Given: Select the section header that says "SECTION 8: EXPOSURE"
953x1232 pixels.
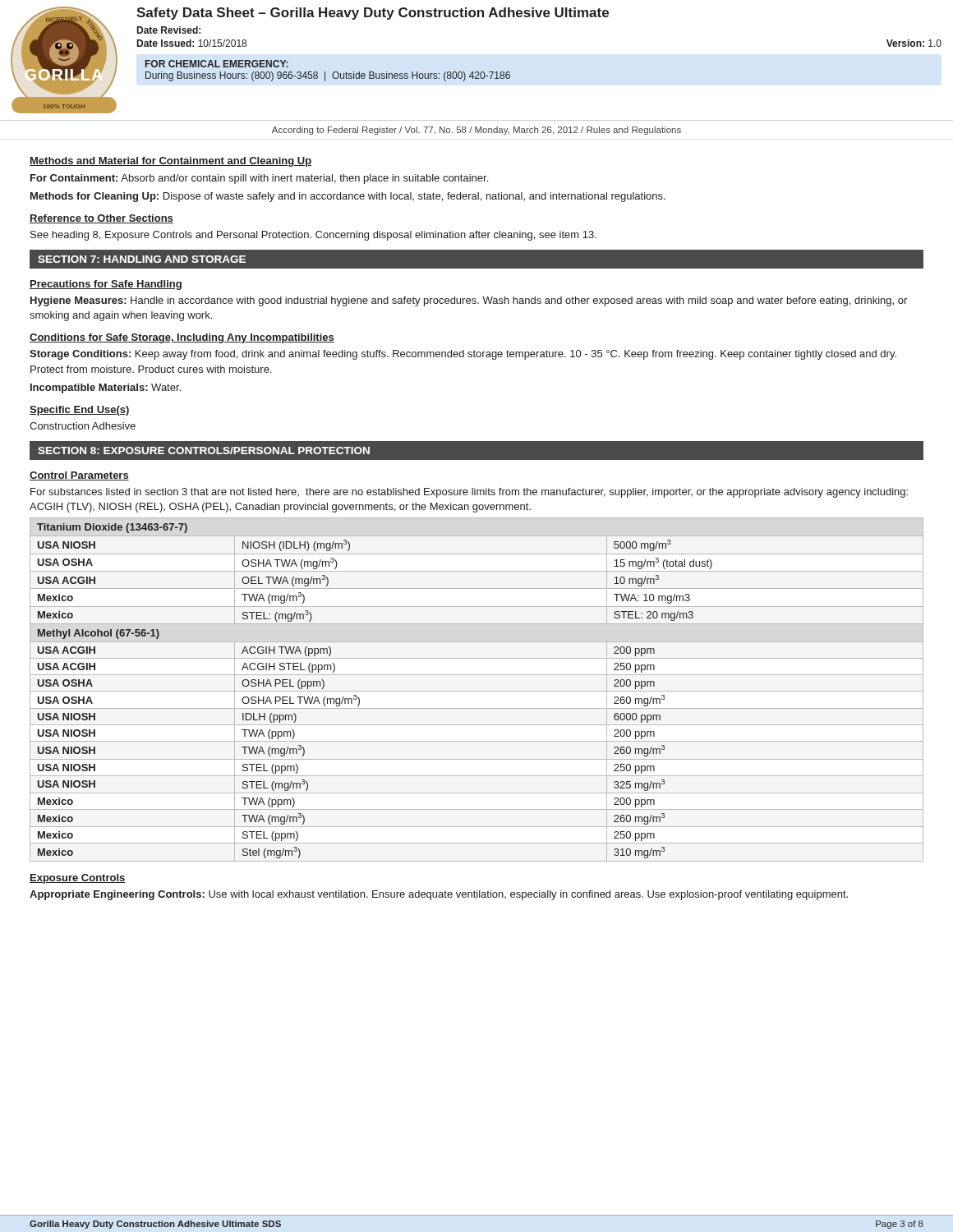Looking at the screenshot, I should tap(476, 450).
